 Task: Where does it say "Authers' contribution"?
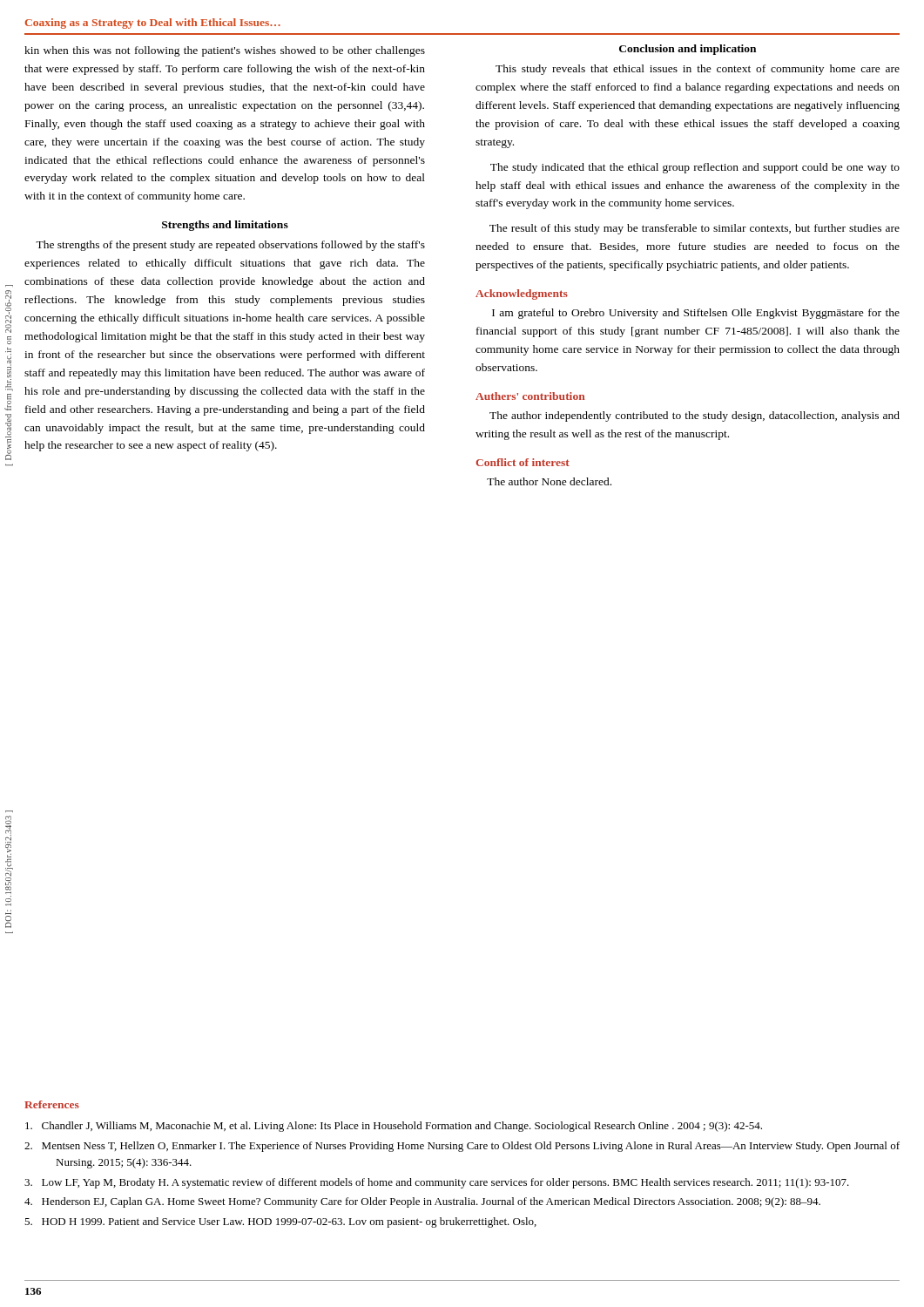pyautogui.click(x=530, y=396)
